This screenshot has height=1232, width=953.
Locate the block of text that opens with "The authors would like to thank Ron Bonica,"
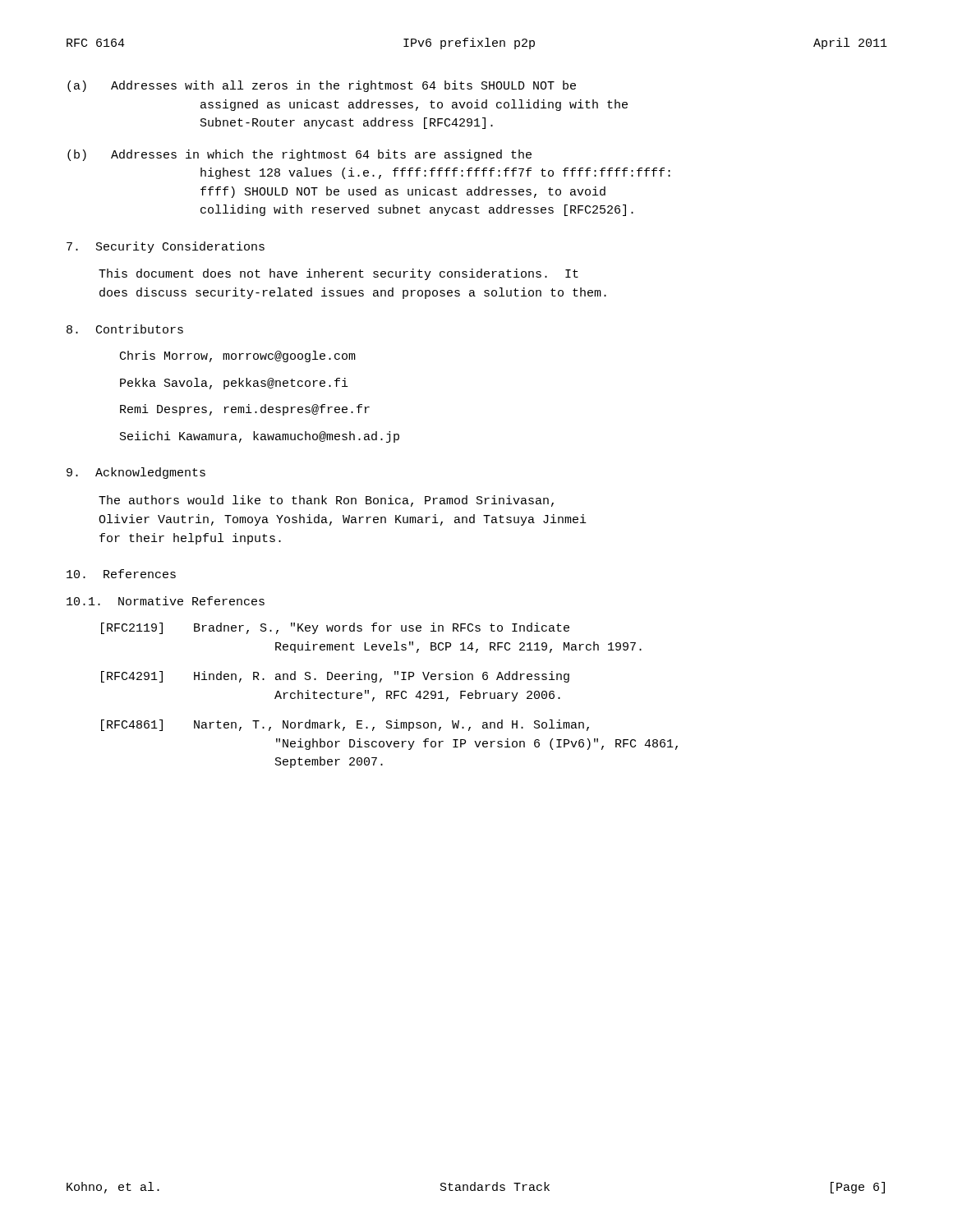click(x=343, y=520)
